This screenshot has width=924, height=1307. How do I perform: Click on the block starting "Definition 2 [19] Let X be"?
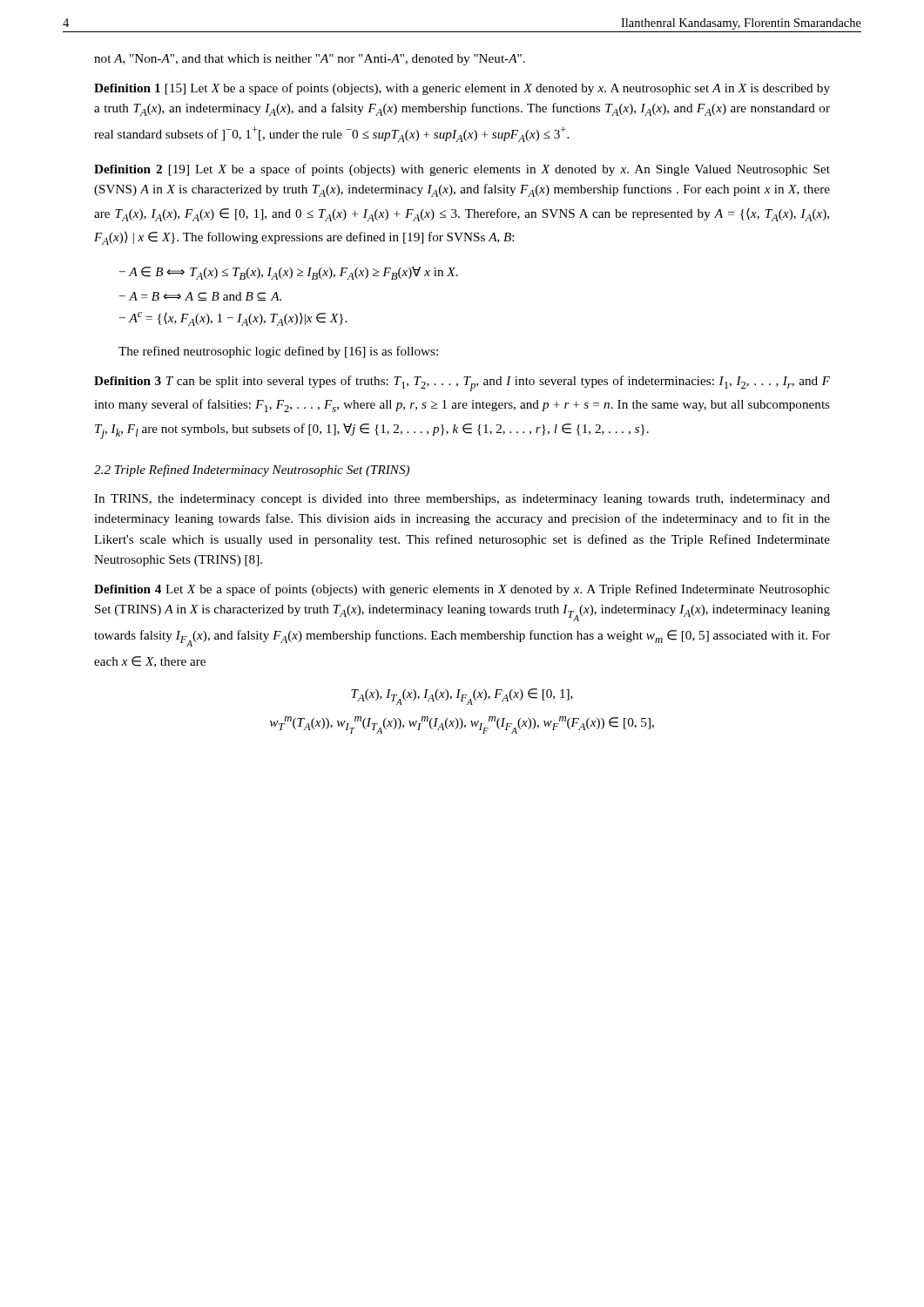point(462,204)
